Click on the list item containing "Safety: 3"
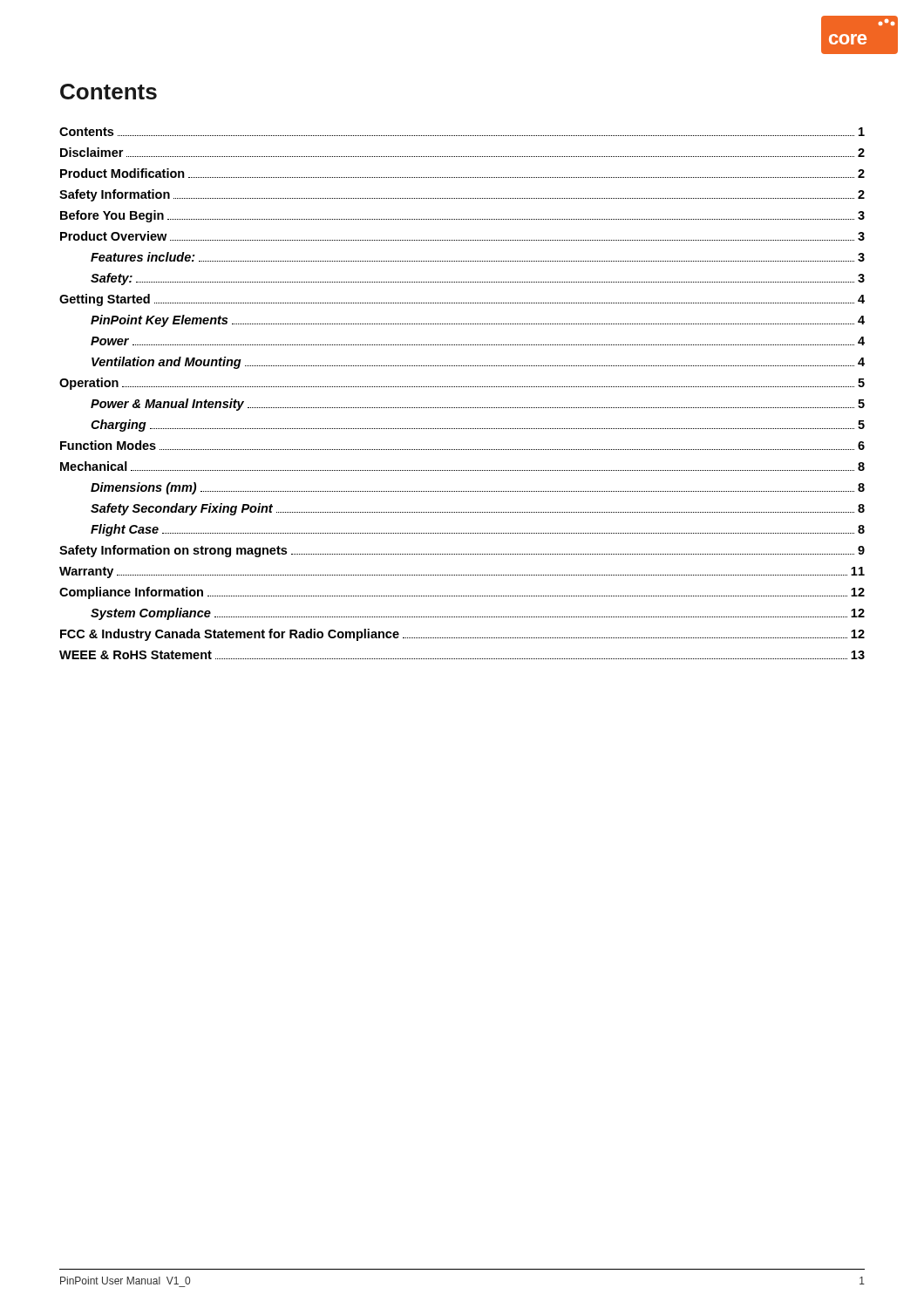The width and height of the screenshot is (924, 1308). [x=478, y=278]
